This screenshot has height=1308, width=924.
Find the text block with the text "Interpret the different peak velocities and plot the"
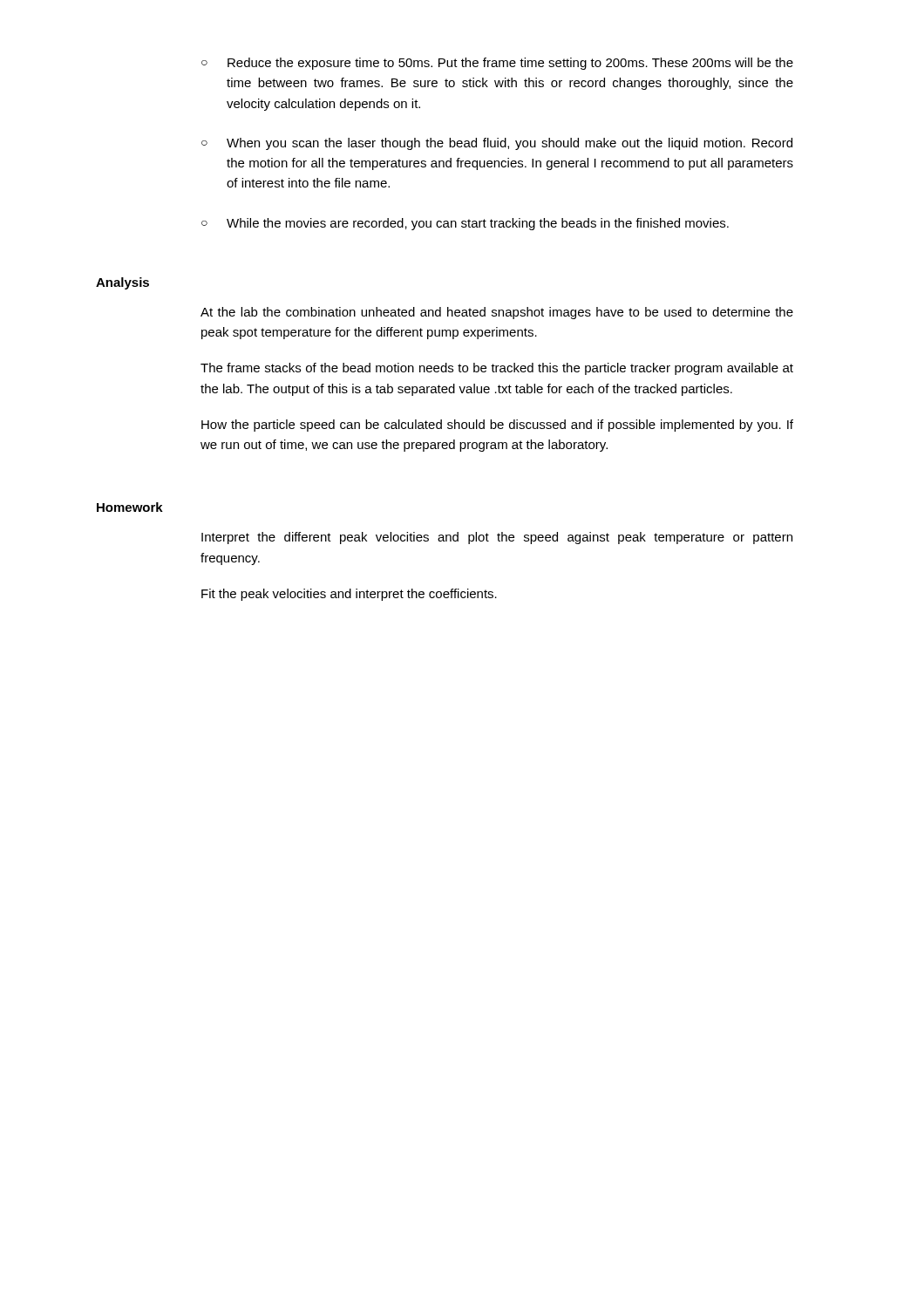[497, 547]
